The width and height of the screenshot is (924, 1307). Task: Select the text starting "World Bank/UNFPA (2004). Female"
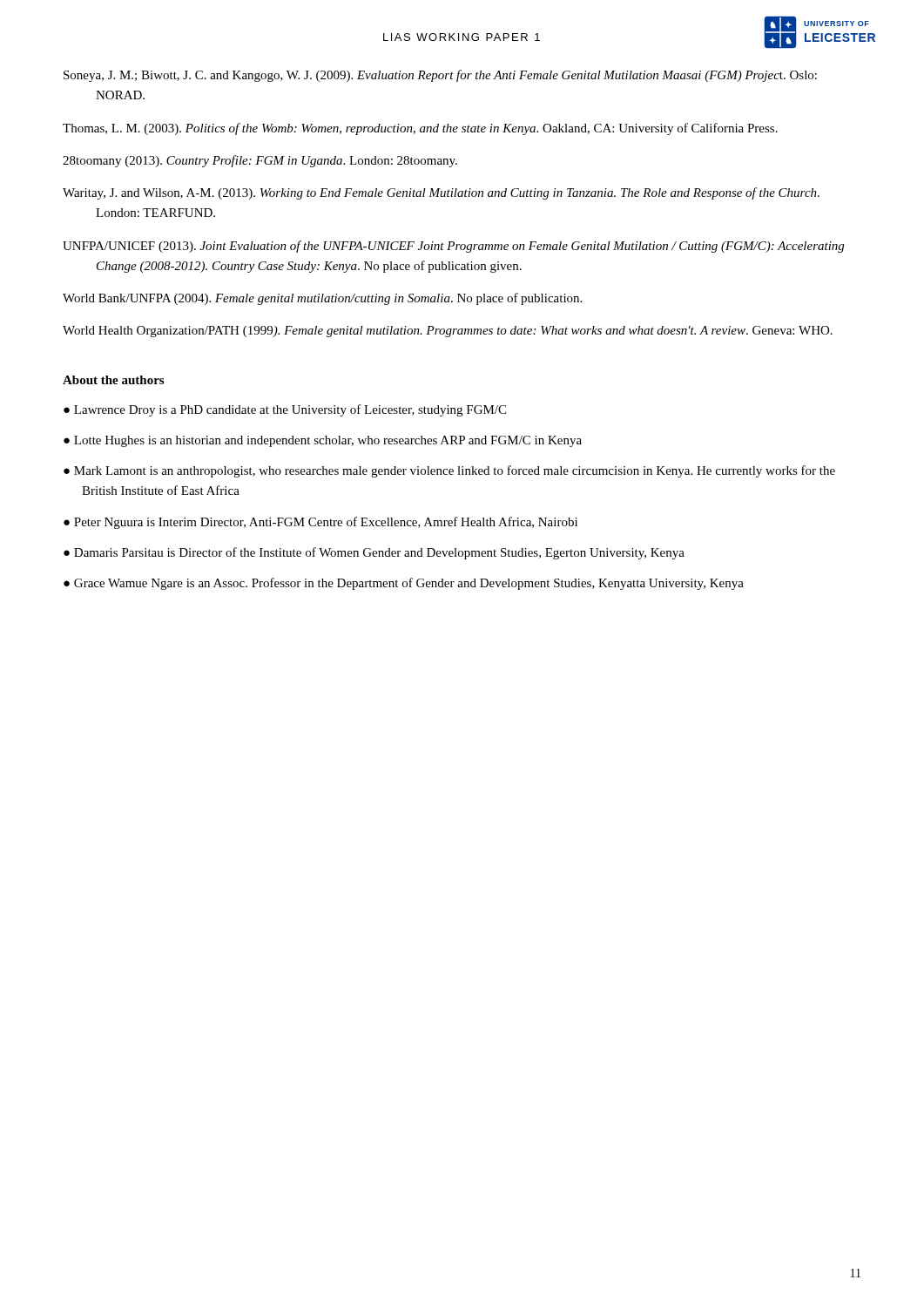(x=323, y=298)
